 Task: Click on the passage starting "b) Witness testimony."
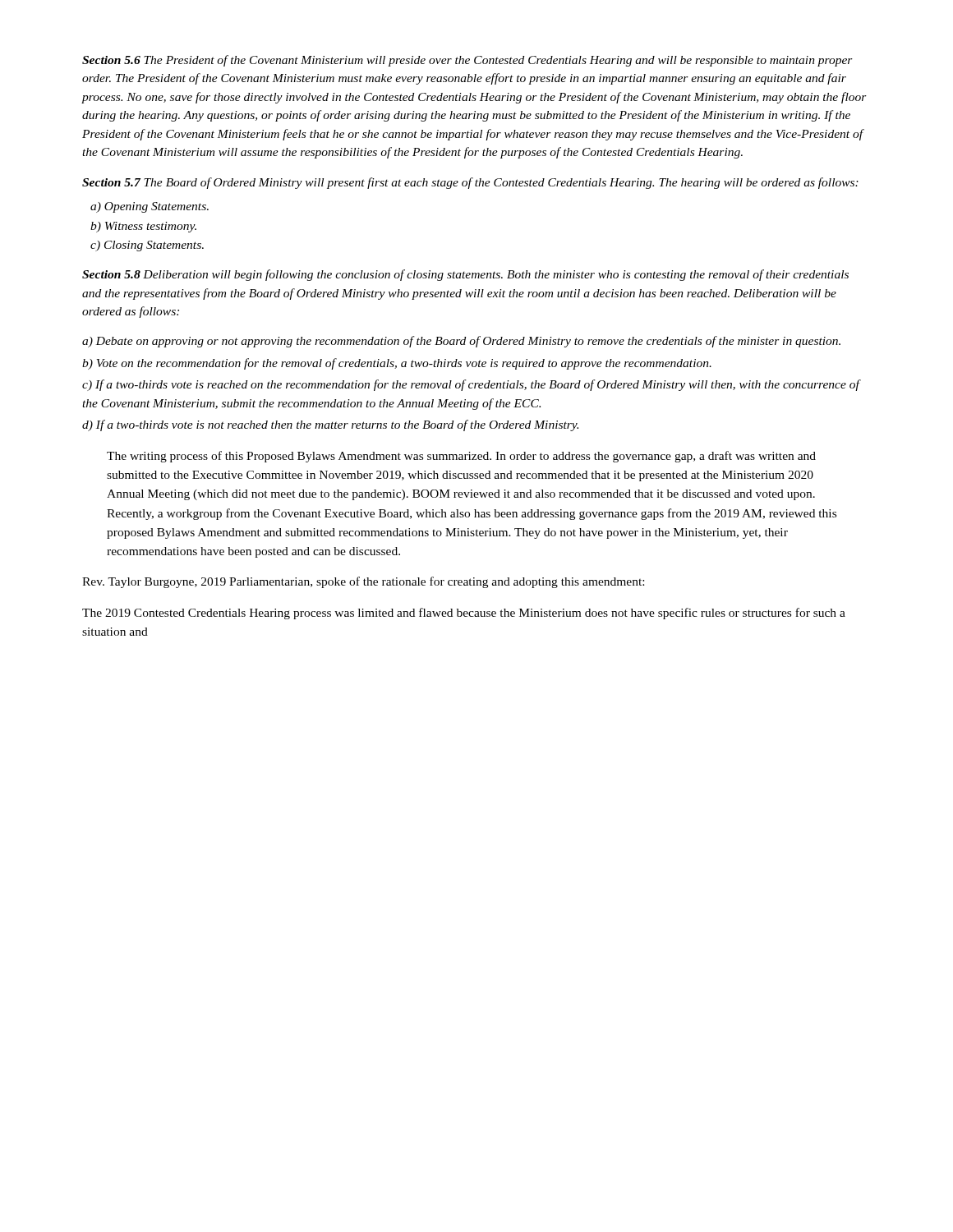click(x=144, y=225)
